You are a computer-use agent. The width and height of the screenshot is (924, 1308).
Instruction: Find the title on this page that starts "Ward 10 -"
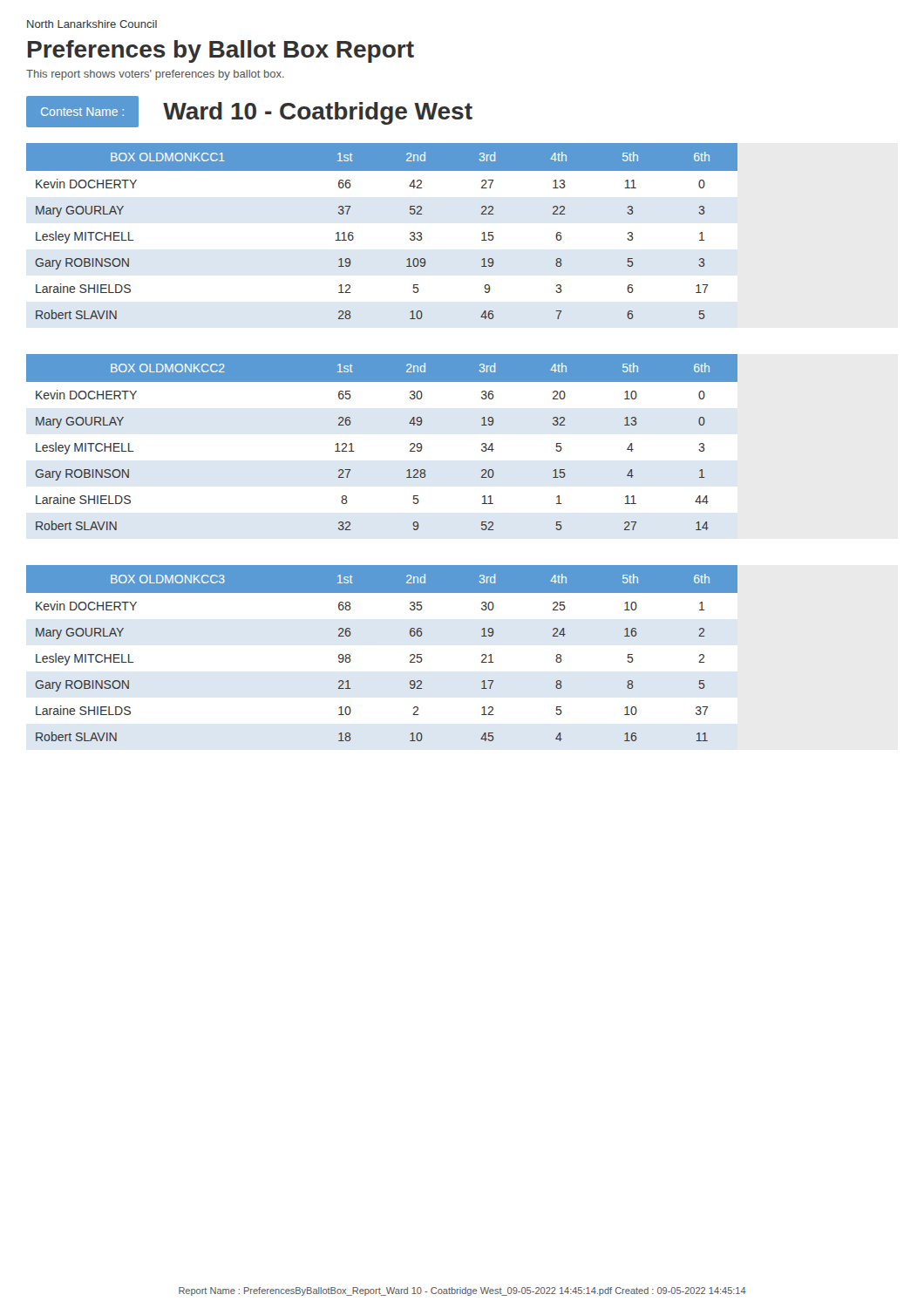pyautogui.click(x=318, y=111)
